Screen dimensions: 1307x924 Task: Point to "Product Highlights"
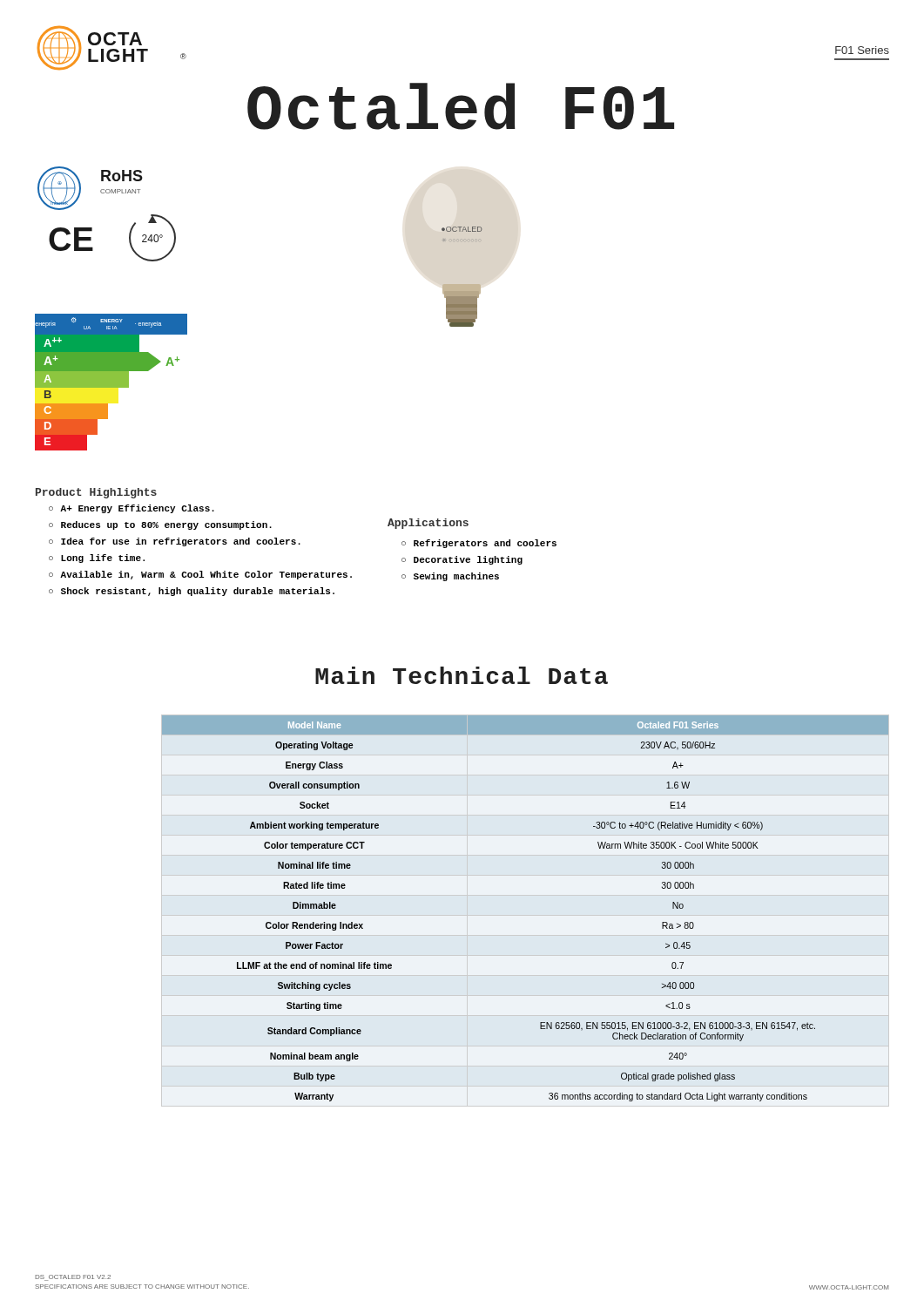[x=96, y=493]
